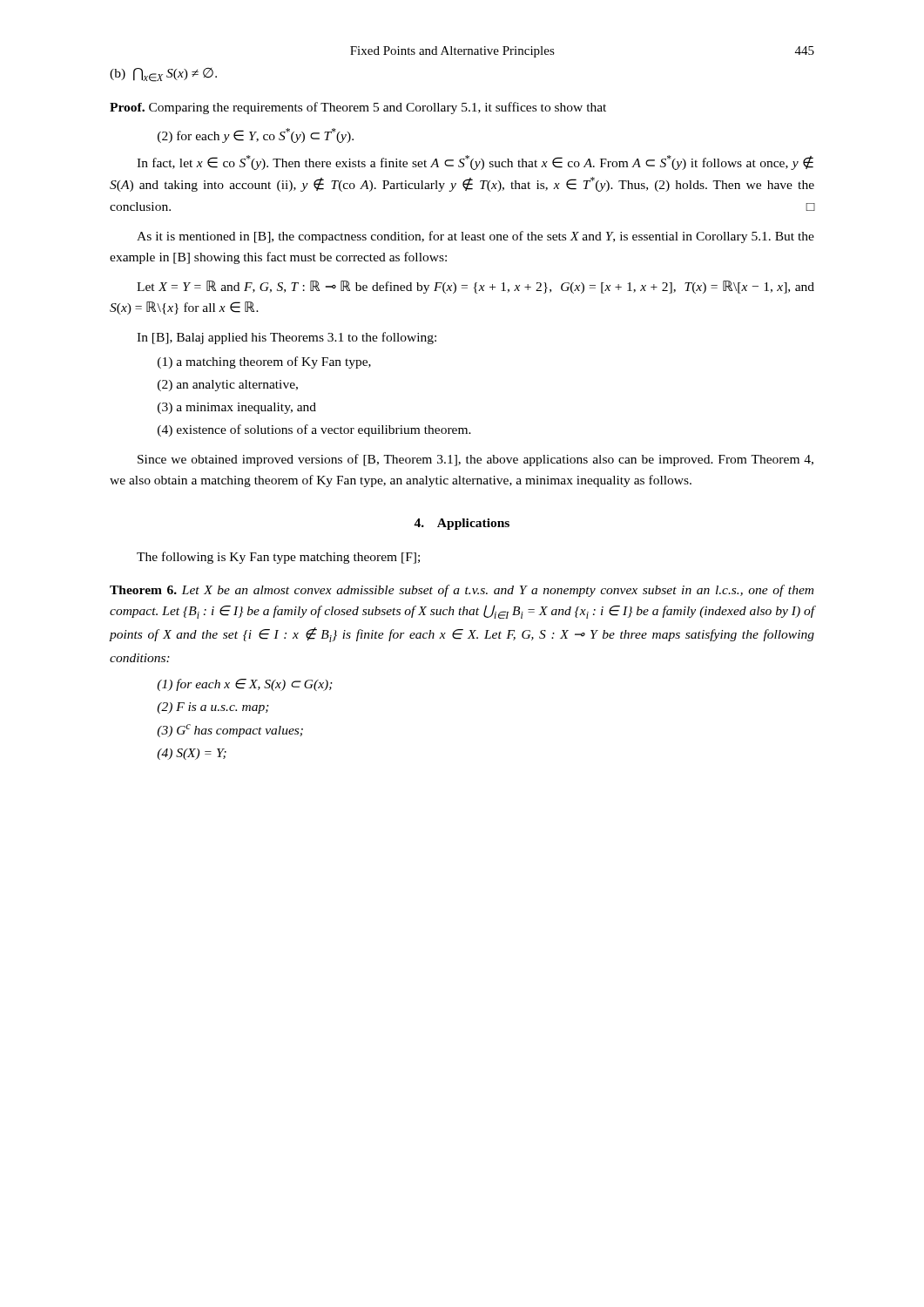Locate the region starting "In [B], Balaj applied his Theorems"
Image resolution: width=924 pixels, height=1307 pixels.
(x=287, y=336)
